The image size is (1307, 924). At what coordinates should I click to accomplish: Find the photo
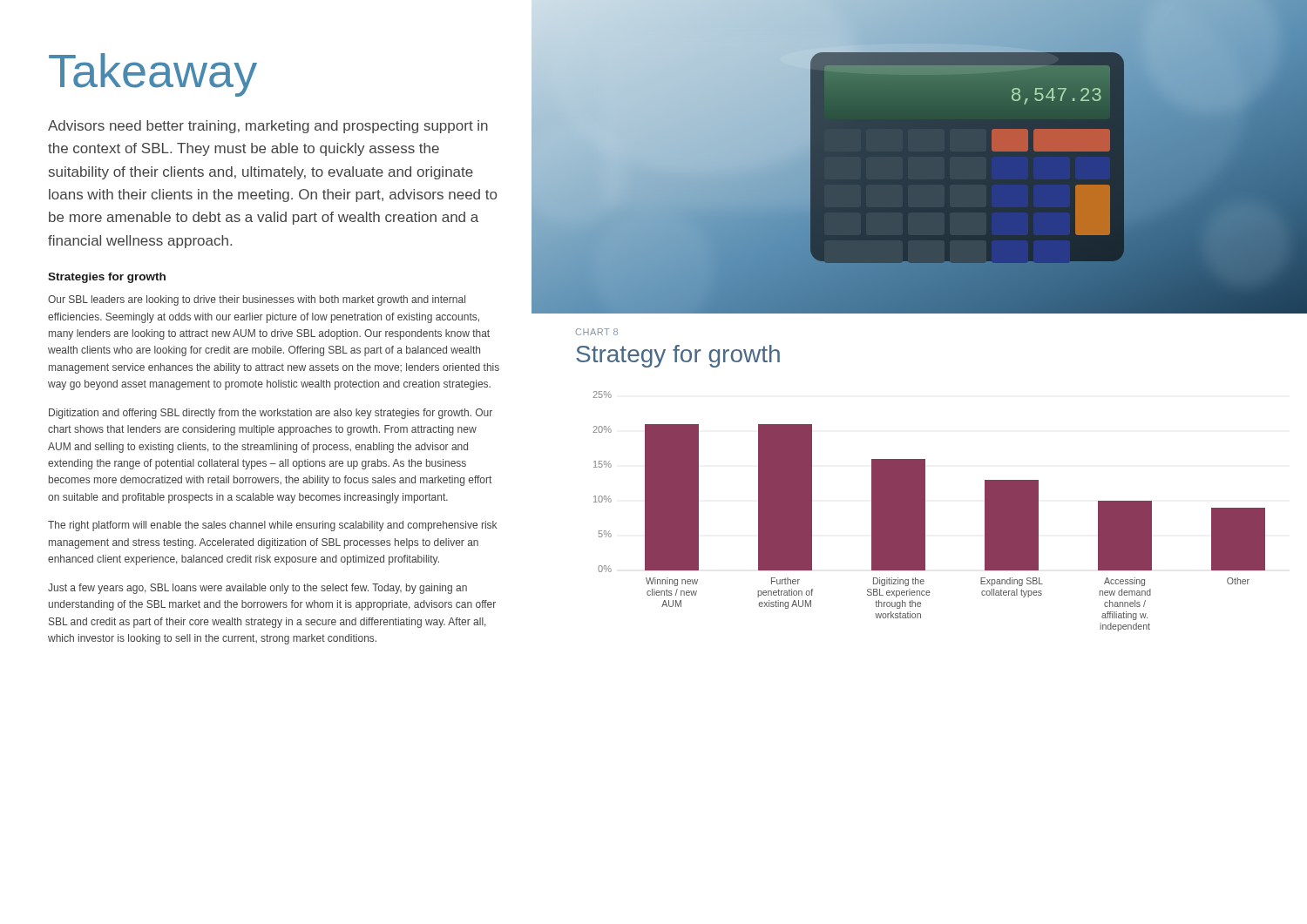point(919,157)
